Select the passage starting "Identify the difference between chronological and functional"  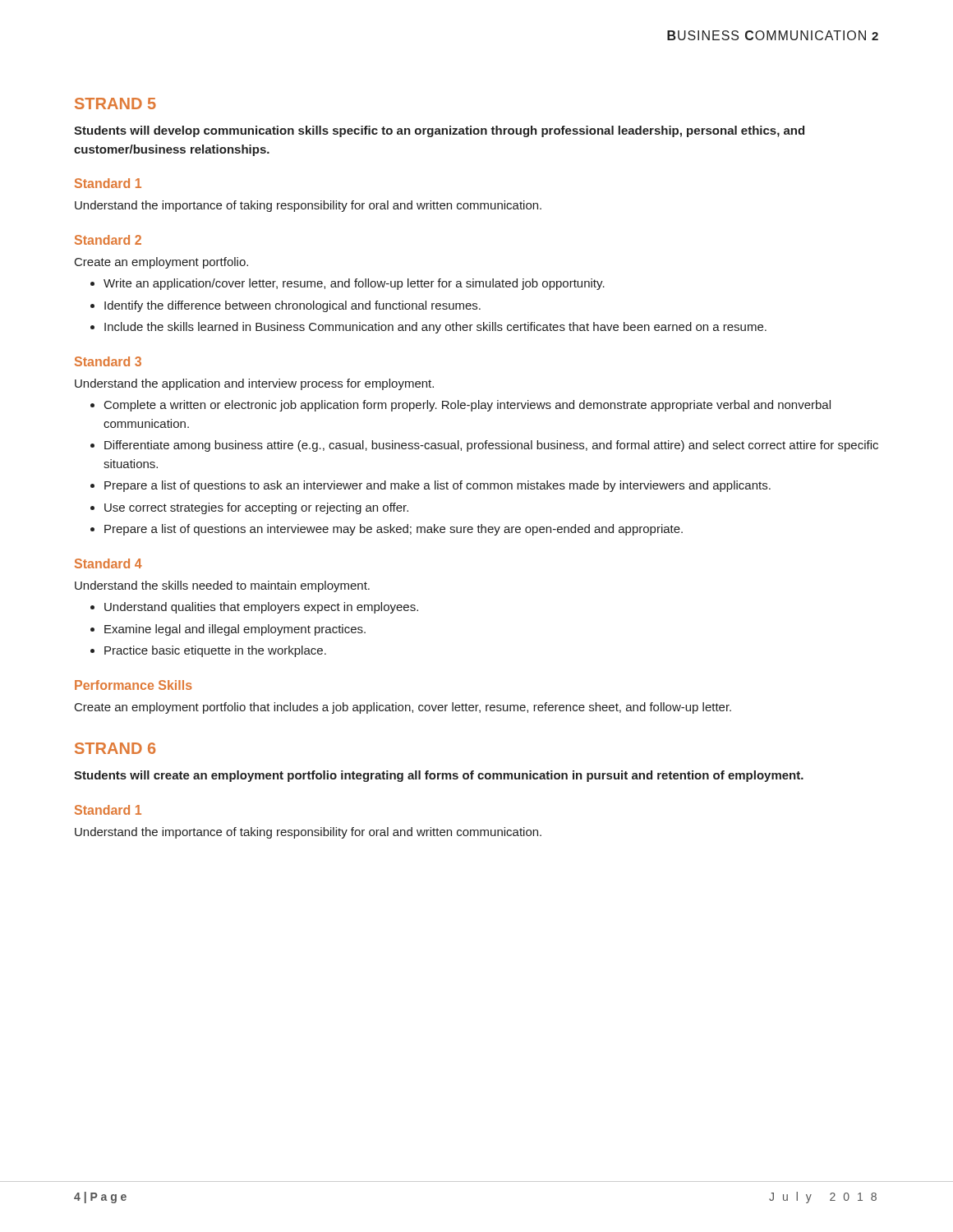292,305
